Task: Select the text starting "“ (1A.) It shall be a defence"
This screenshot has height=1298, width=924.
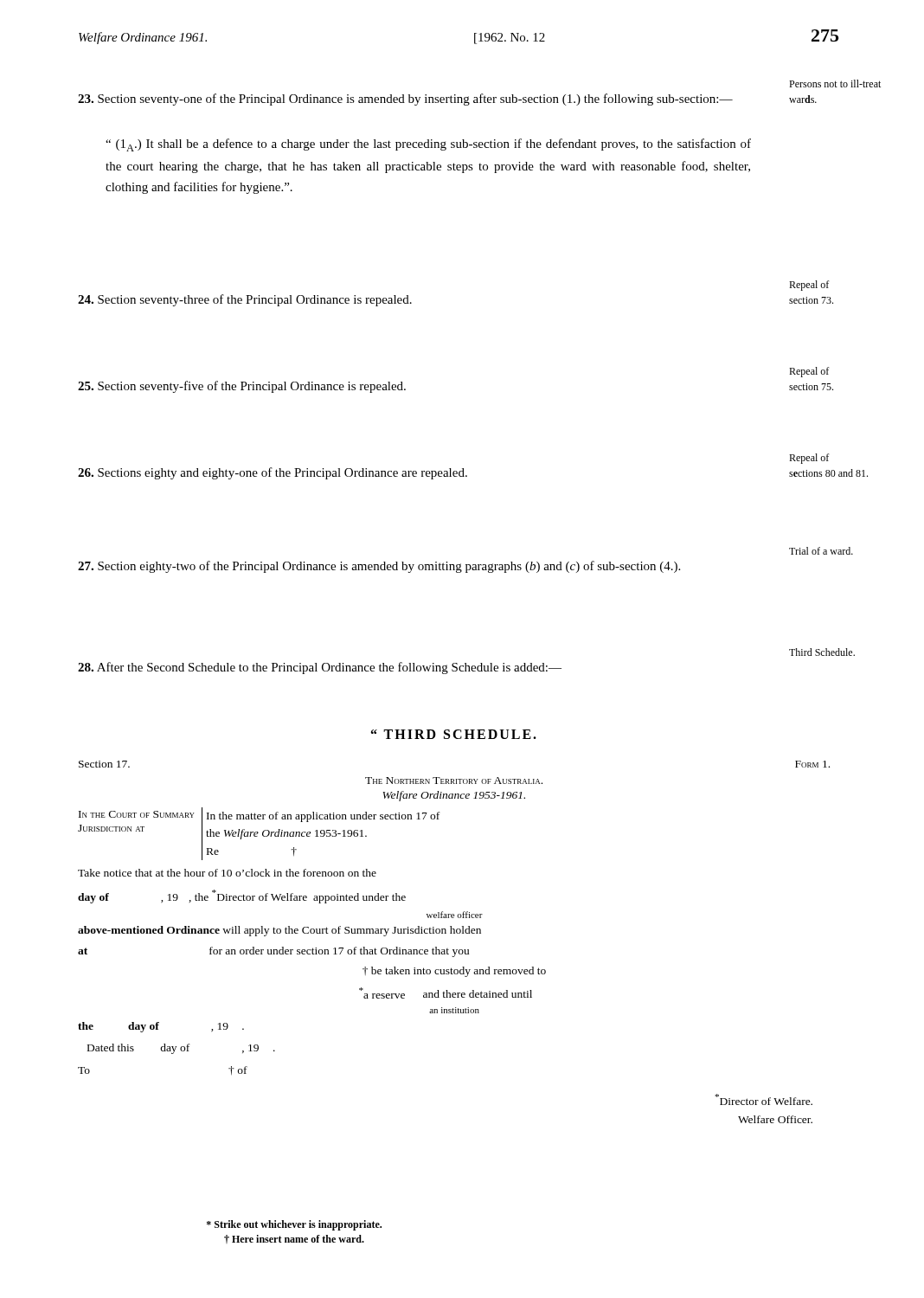Action: tap(428, 166)
